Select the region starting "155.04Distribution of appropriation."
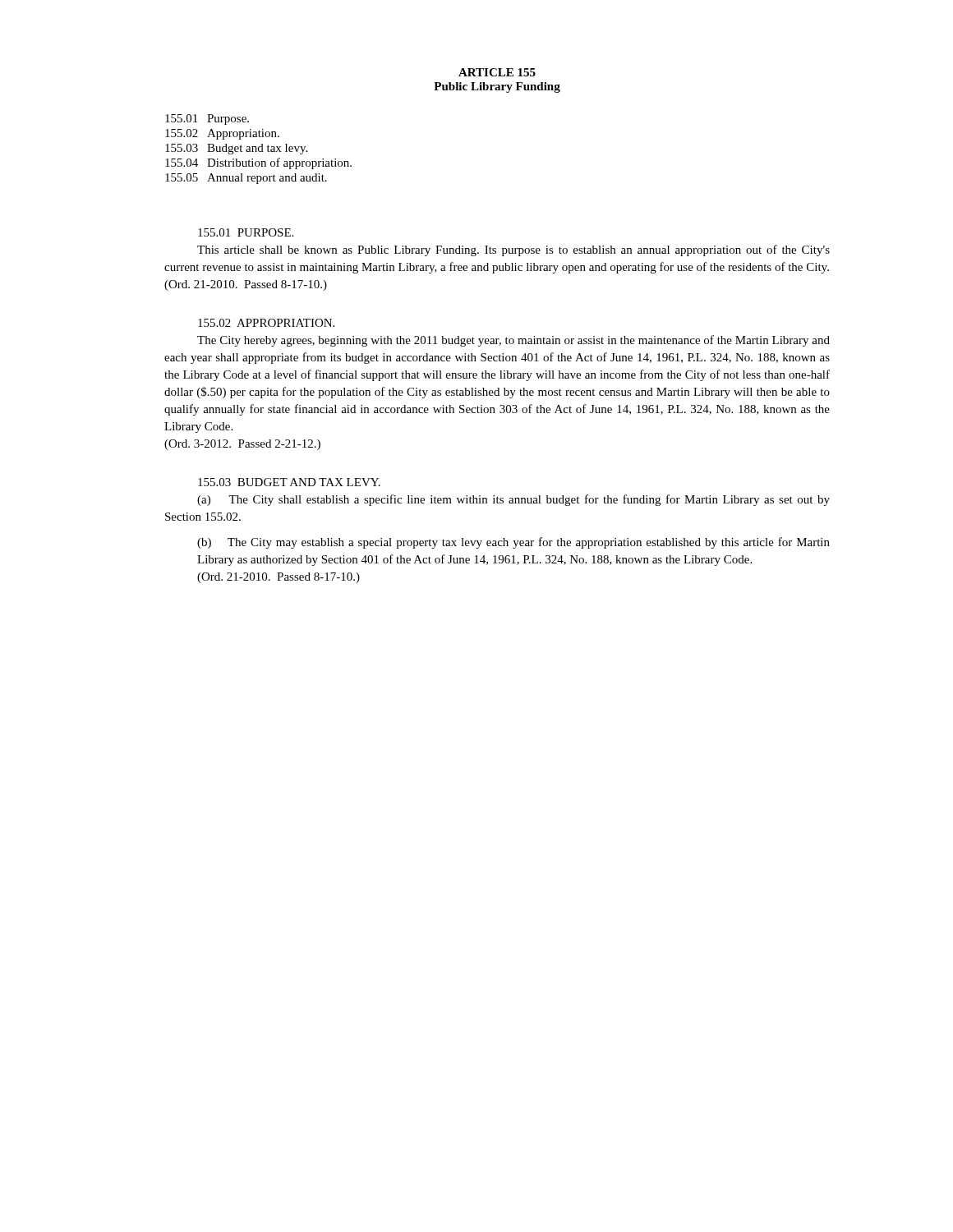The width and height of the screenshot is (953, 1232). coord(258,163)
